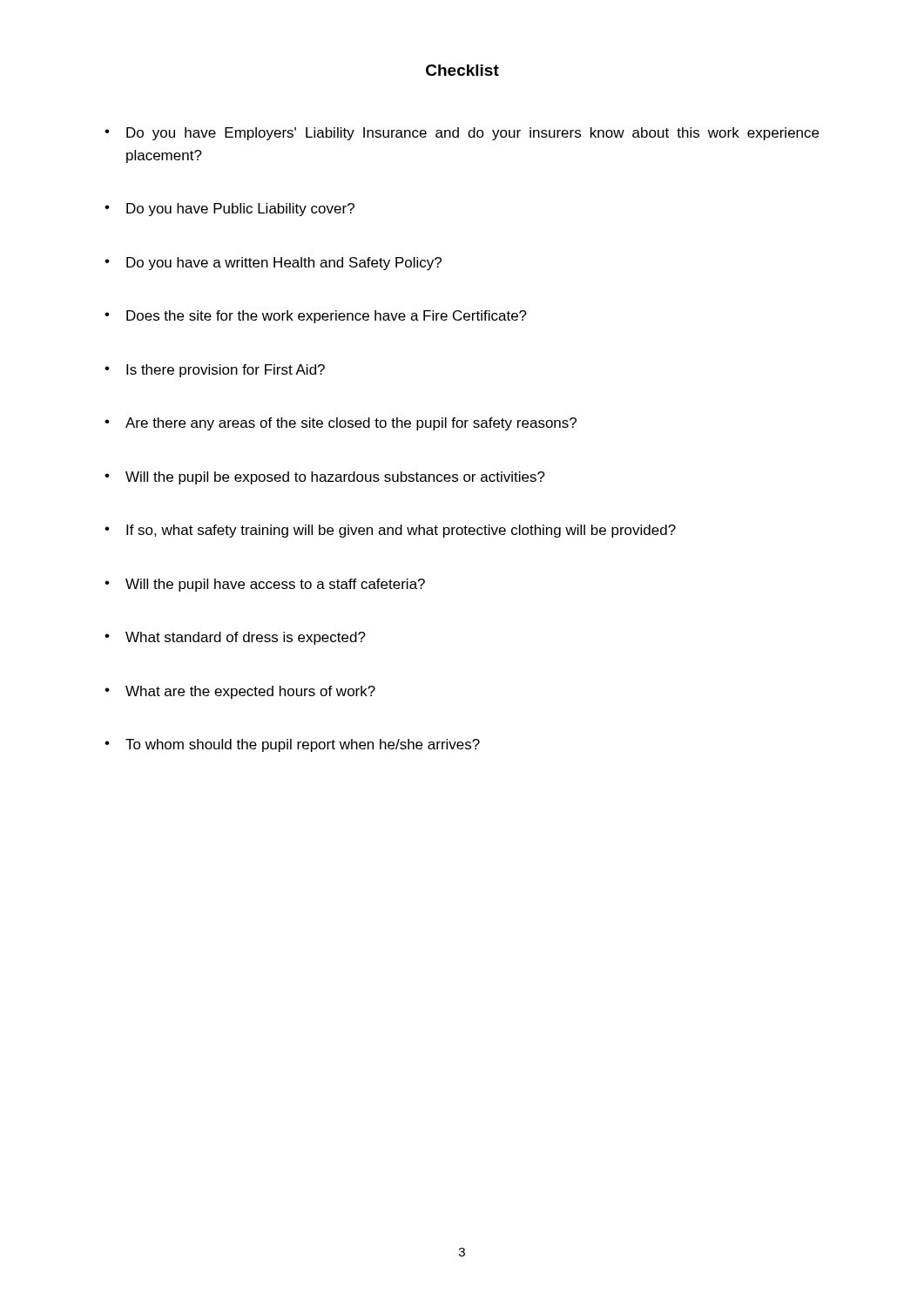924x1307 pixels.
Task: Point to the block beginning "• To whom should"
Action: click(x=292, y=745)
